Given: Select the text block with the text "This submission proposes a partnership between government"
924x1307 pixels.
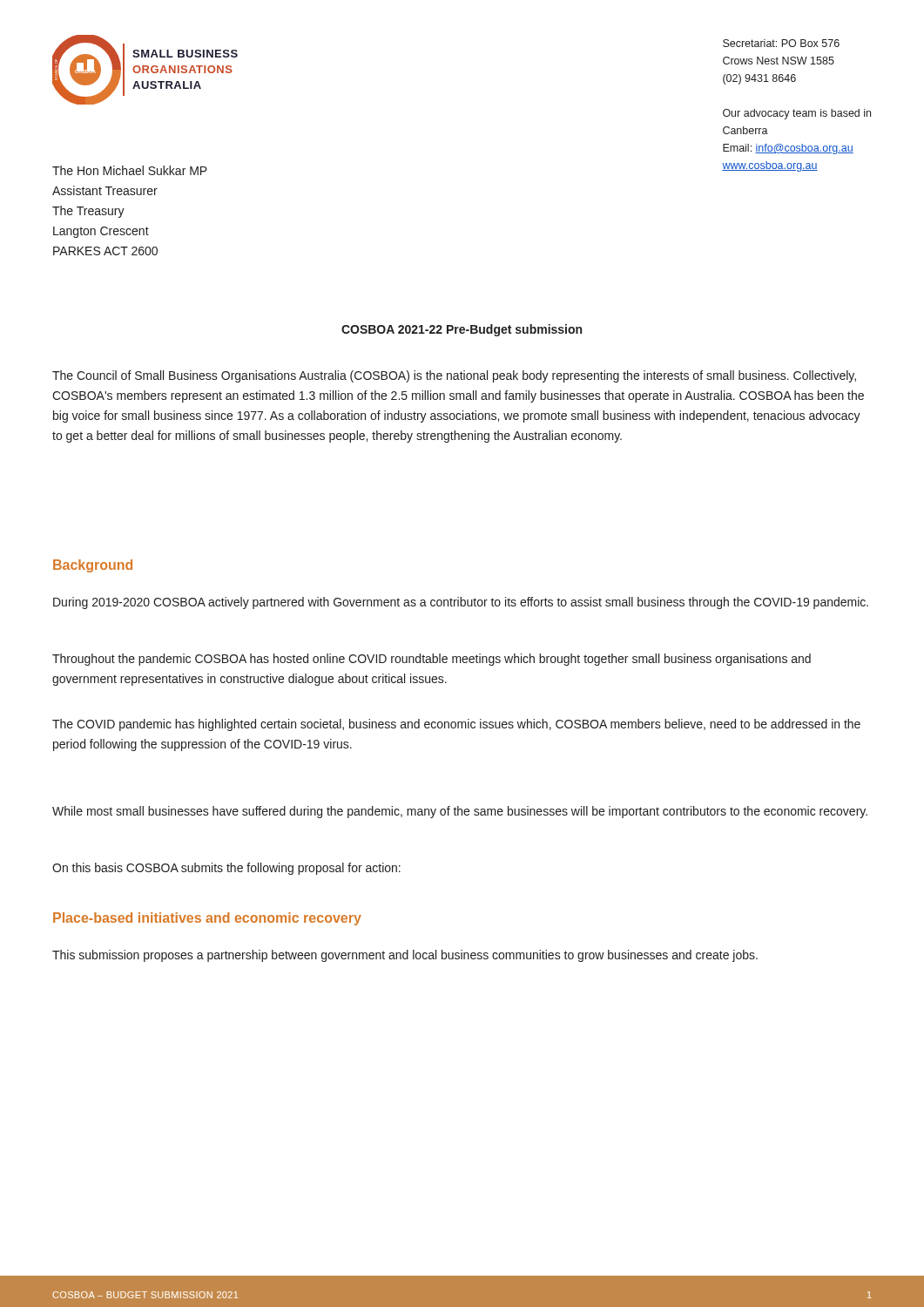Looking at the screenshot, I should [405, 955].
